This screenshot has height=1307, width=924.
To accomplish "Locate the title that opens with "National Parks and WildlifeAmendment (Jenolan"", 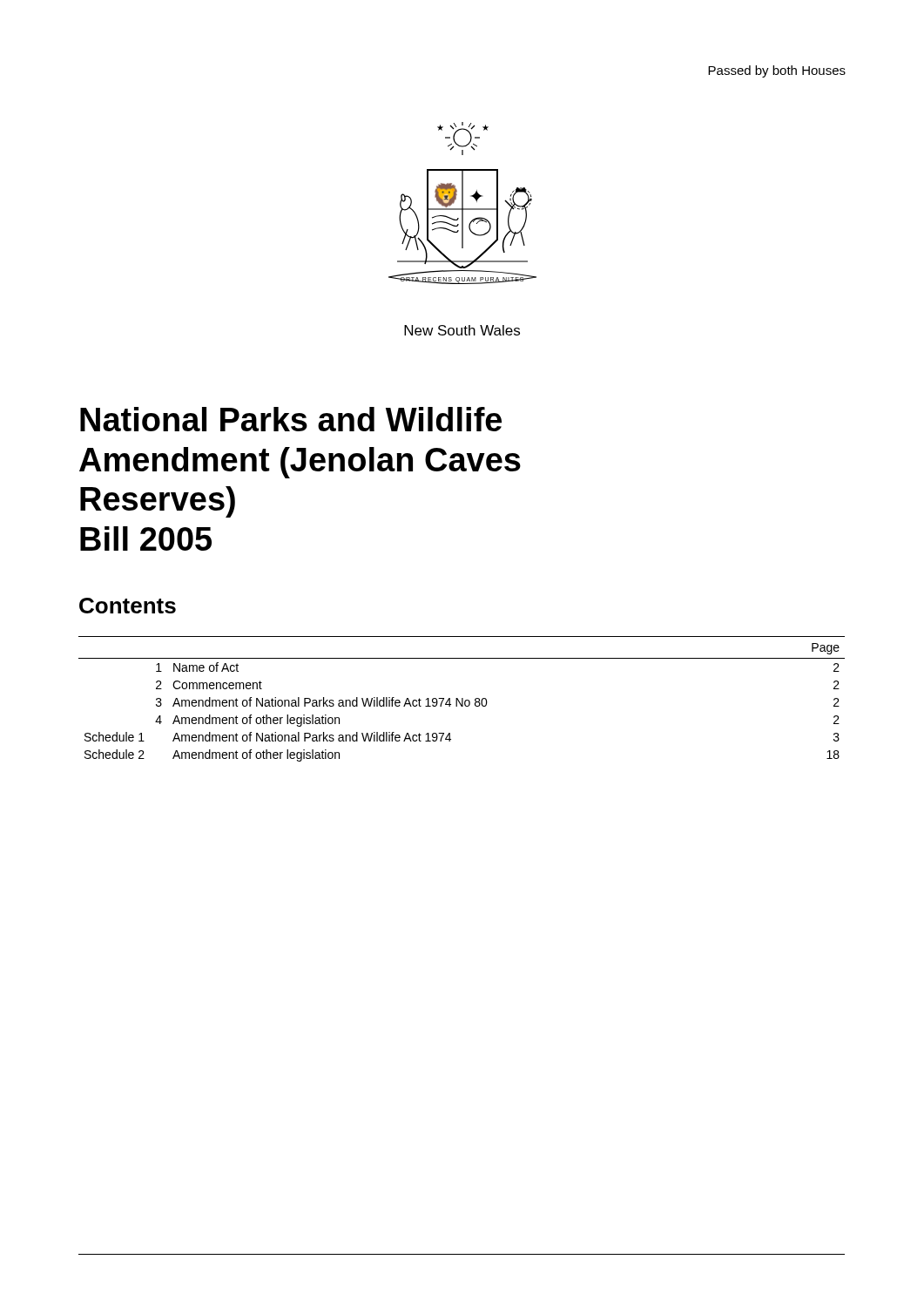I will [383, 480].
